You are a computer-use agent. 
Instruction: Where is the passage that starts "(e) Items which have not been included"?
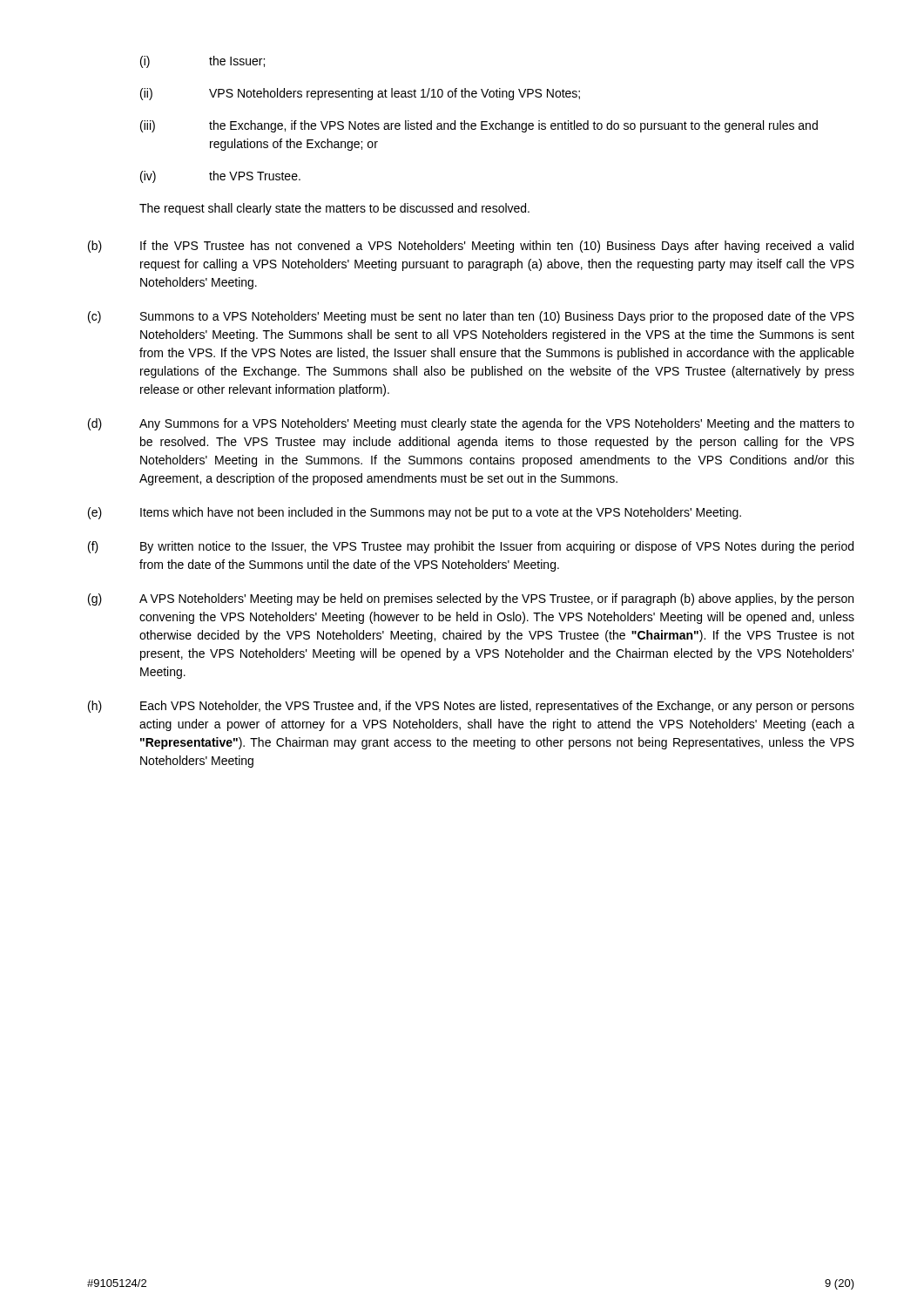(x=471, y=513)
